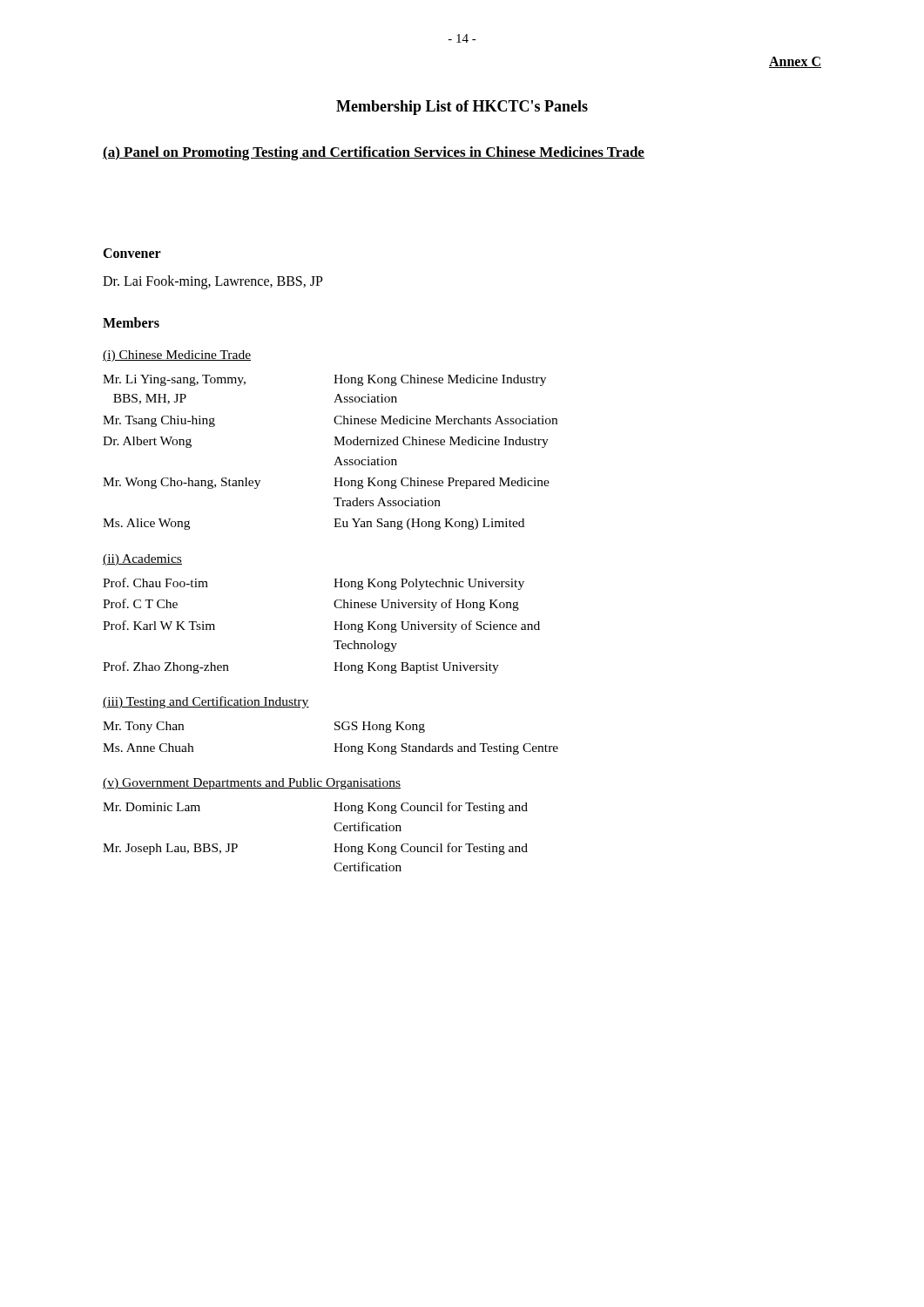Viewport: 924px width, 1307px height.
Task: Navigate to the element starting "Prof. Chau Foo-tim Hong"
Action: pos(156,583)
